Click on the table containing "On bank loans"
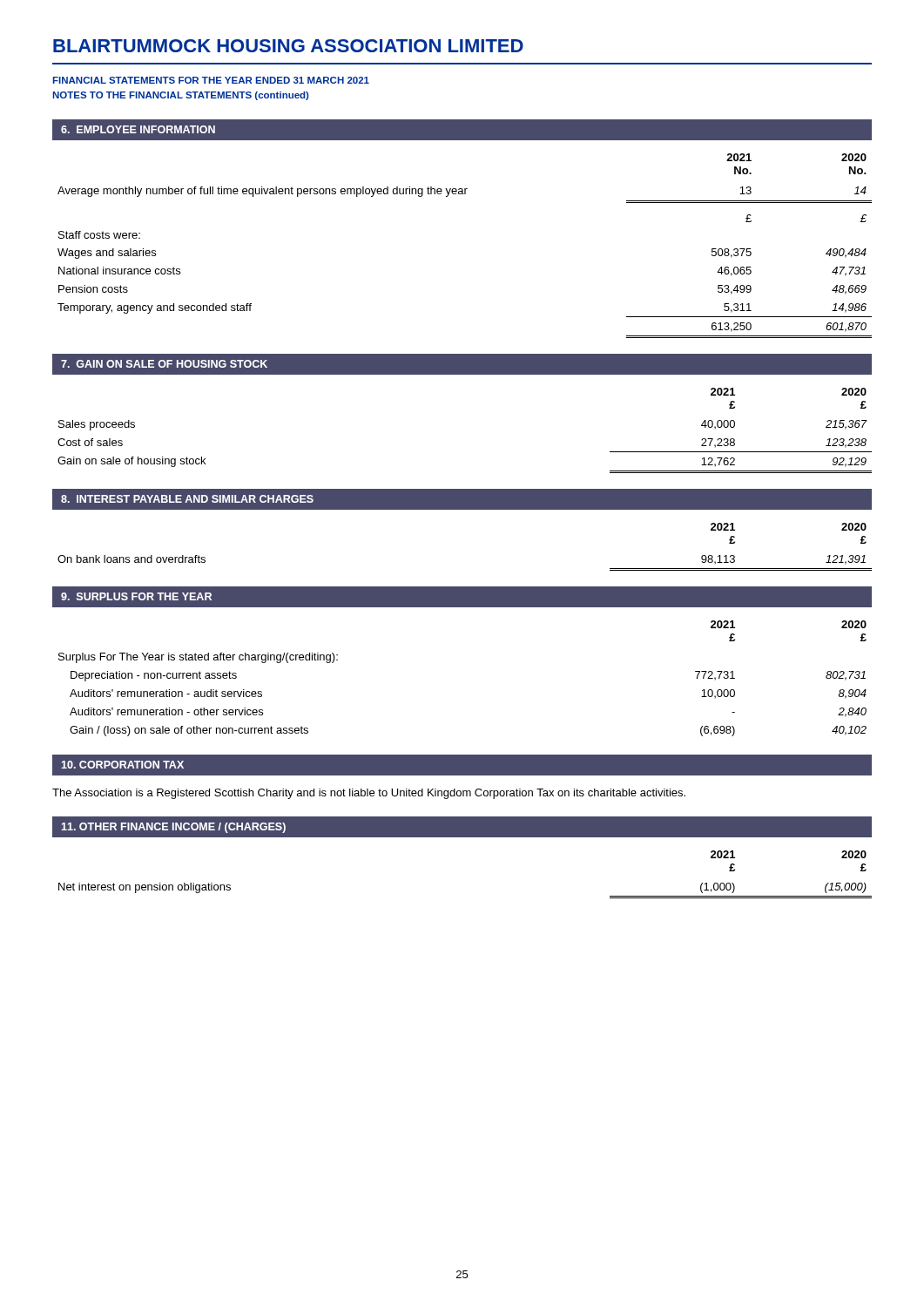Viewport: 924px width, 1307px height. click(x=462, y=544)
